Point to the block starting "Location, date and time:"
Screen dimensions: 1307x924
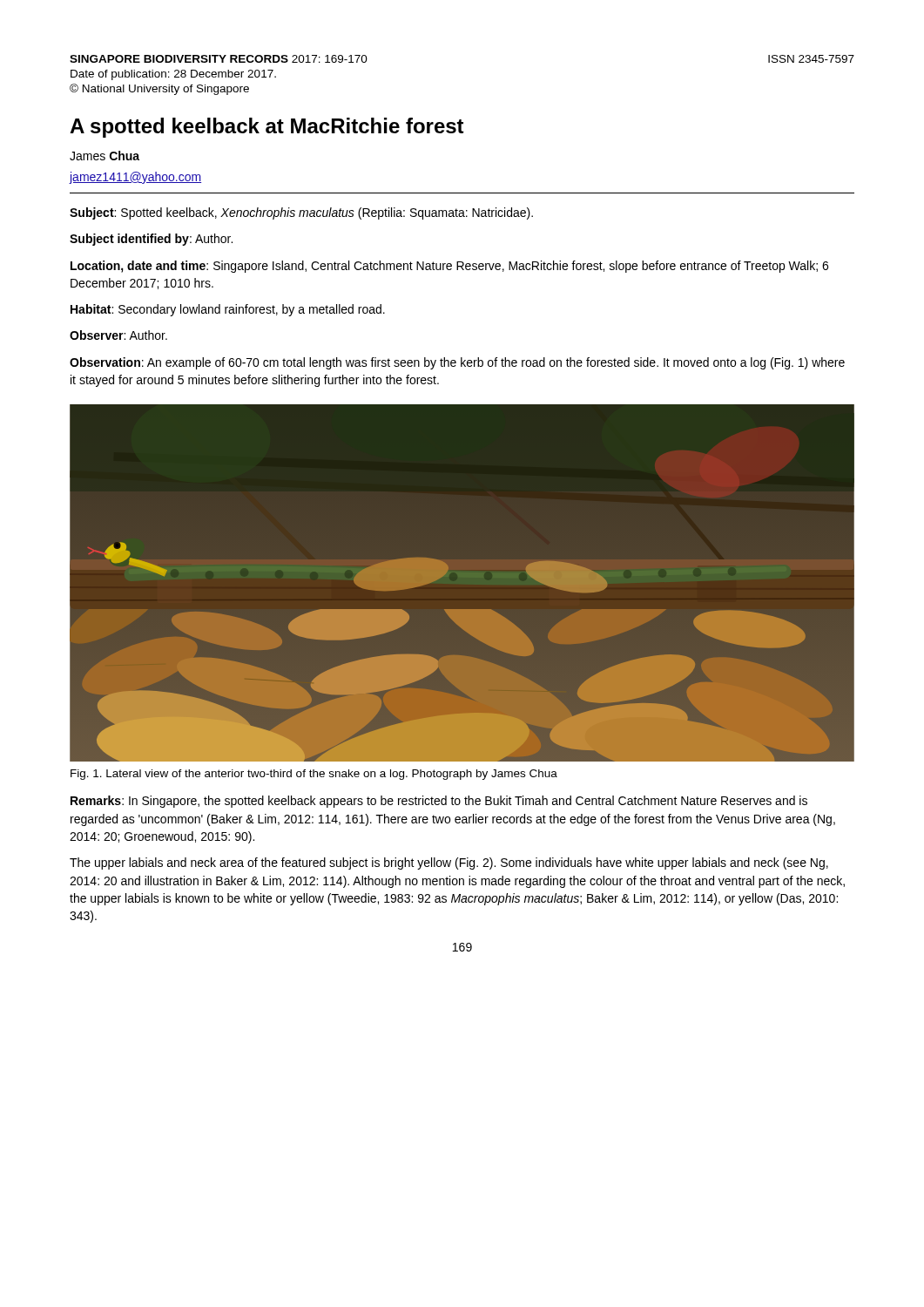click(x=449, y=274)
